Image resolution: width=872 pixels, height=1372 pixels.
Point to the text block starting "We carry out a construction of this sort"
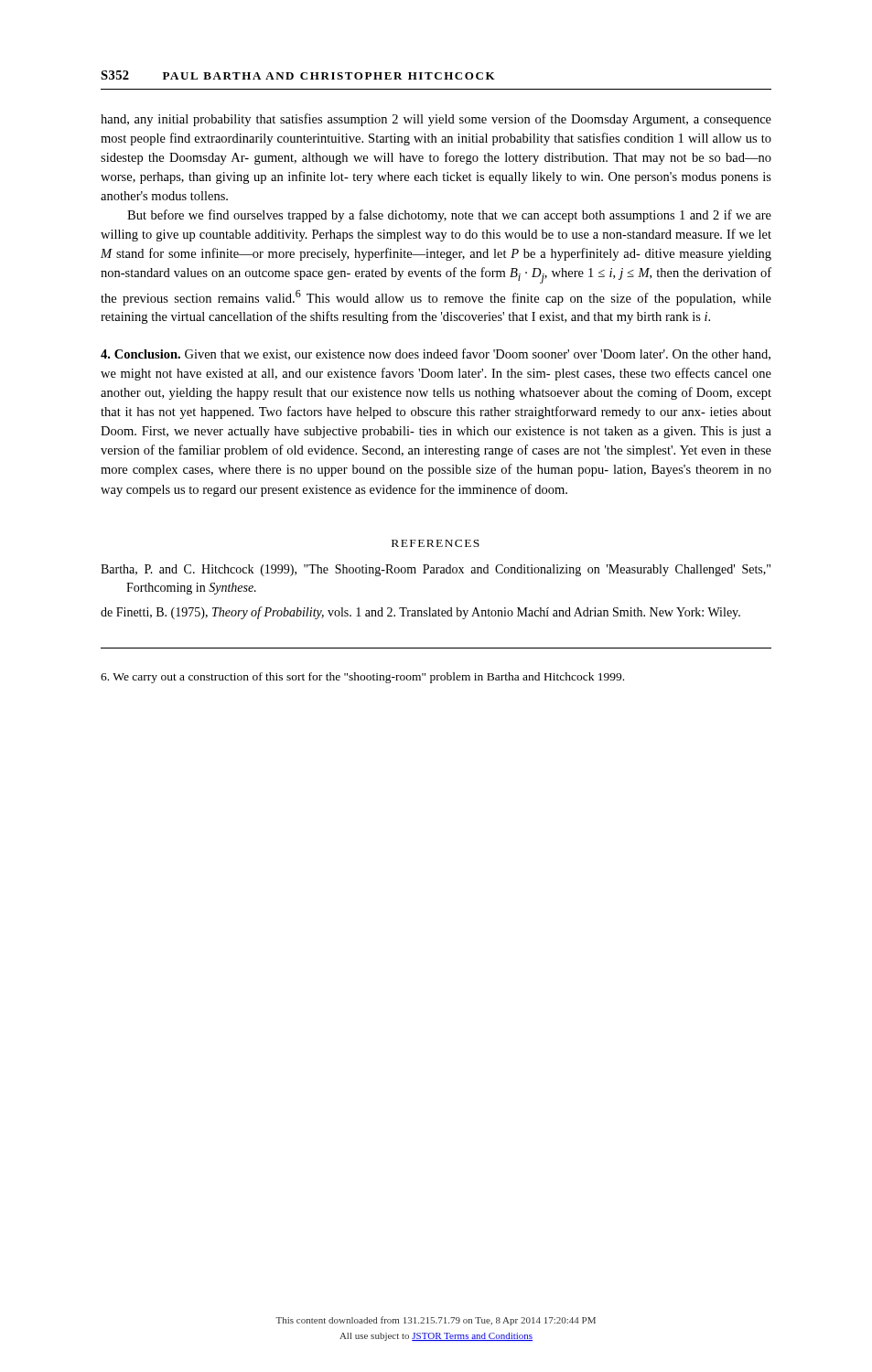(436, 677)
